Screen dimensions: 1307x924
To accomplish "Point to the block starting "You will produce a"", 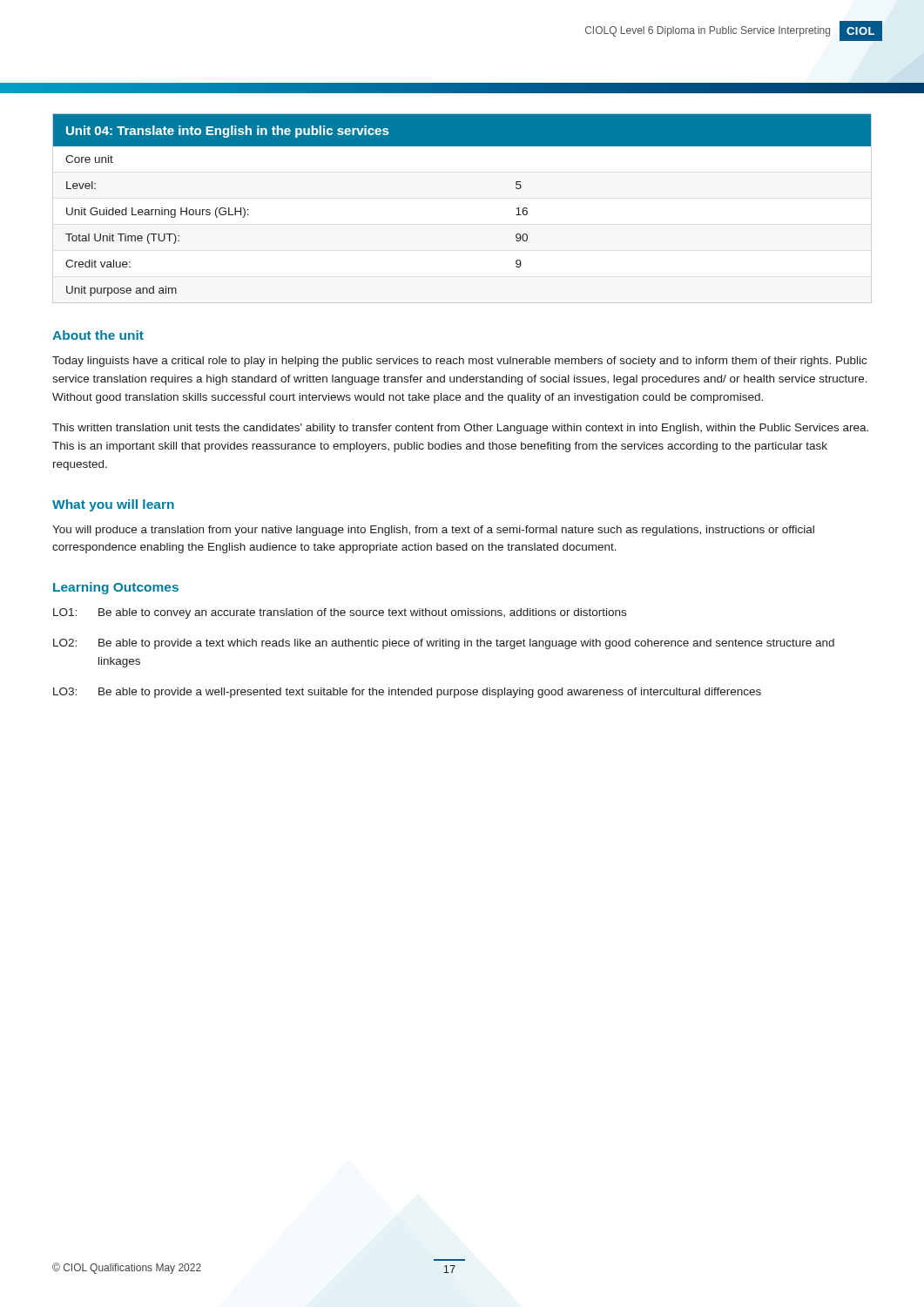I will pos(434,538).
